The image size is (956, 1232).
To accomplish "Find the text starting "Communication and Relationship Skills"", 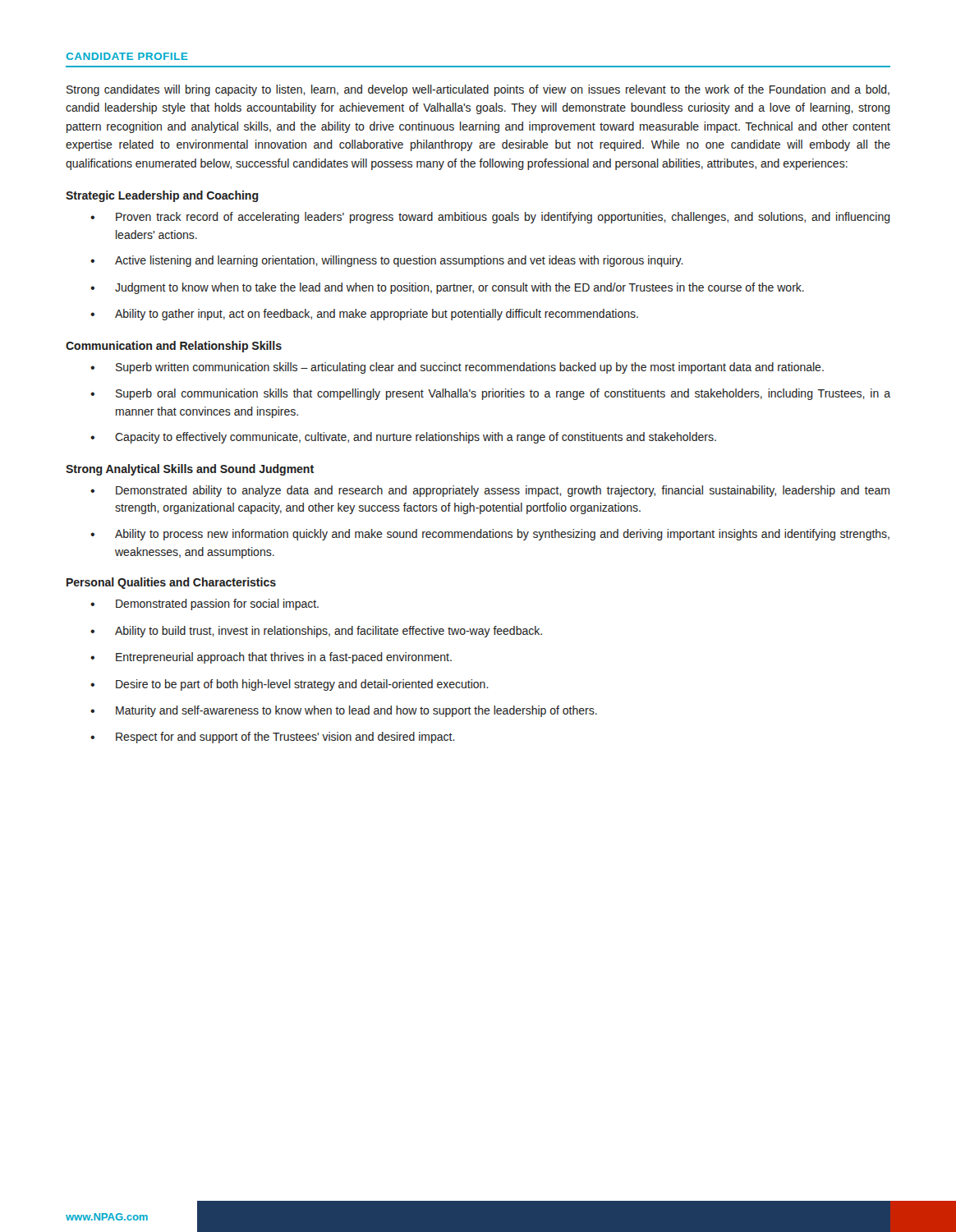I will click(174, 345).
